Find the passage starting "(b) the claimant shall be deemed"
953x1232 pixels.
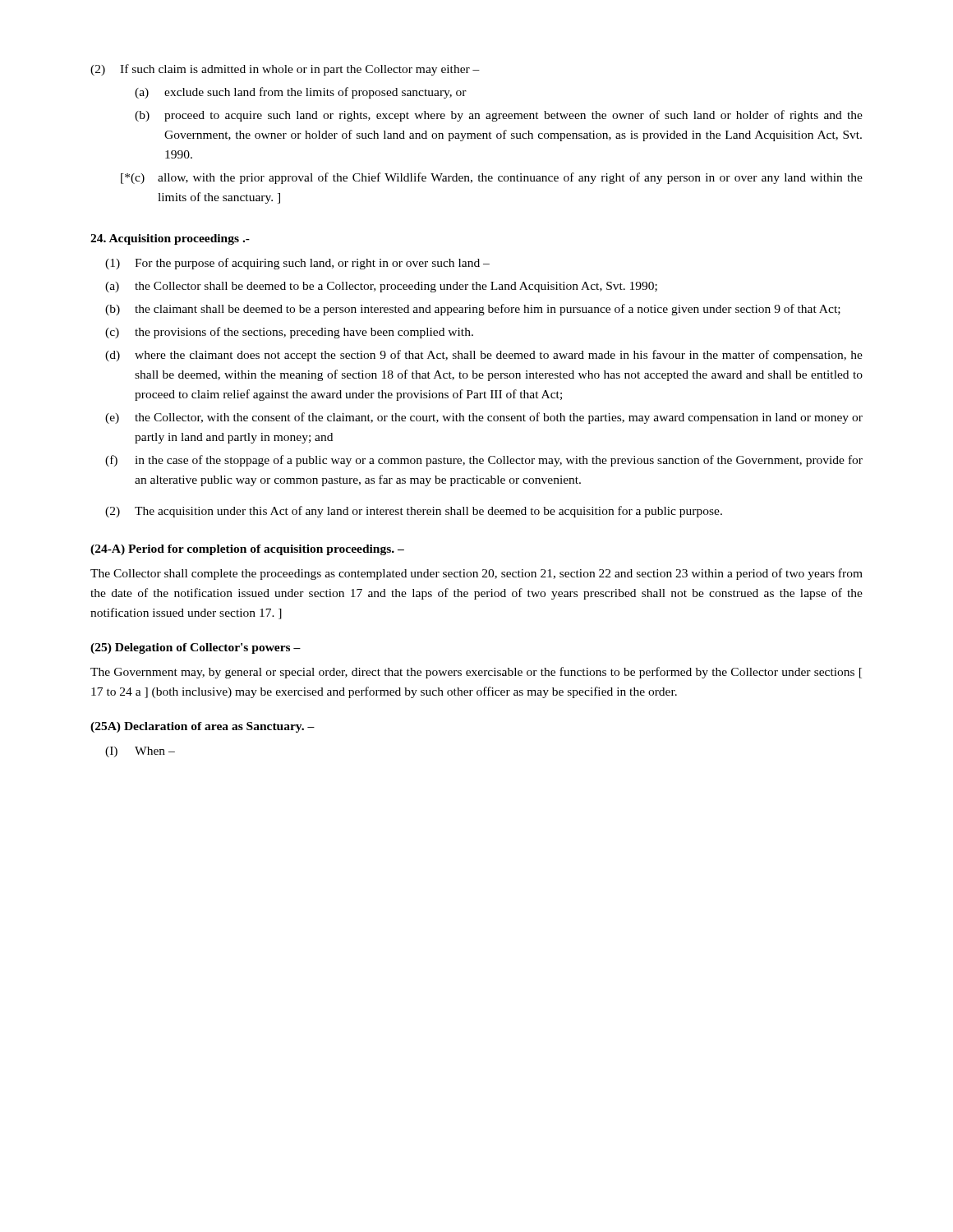484,309
